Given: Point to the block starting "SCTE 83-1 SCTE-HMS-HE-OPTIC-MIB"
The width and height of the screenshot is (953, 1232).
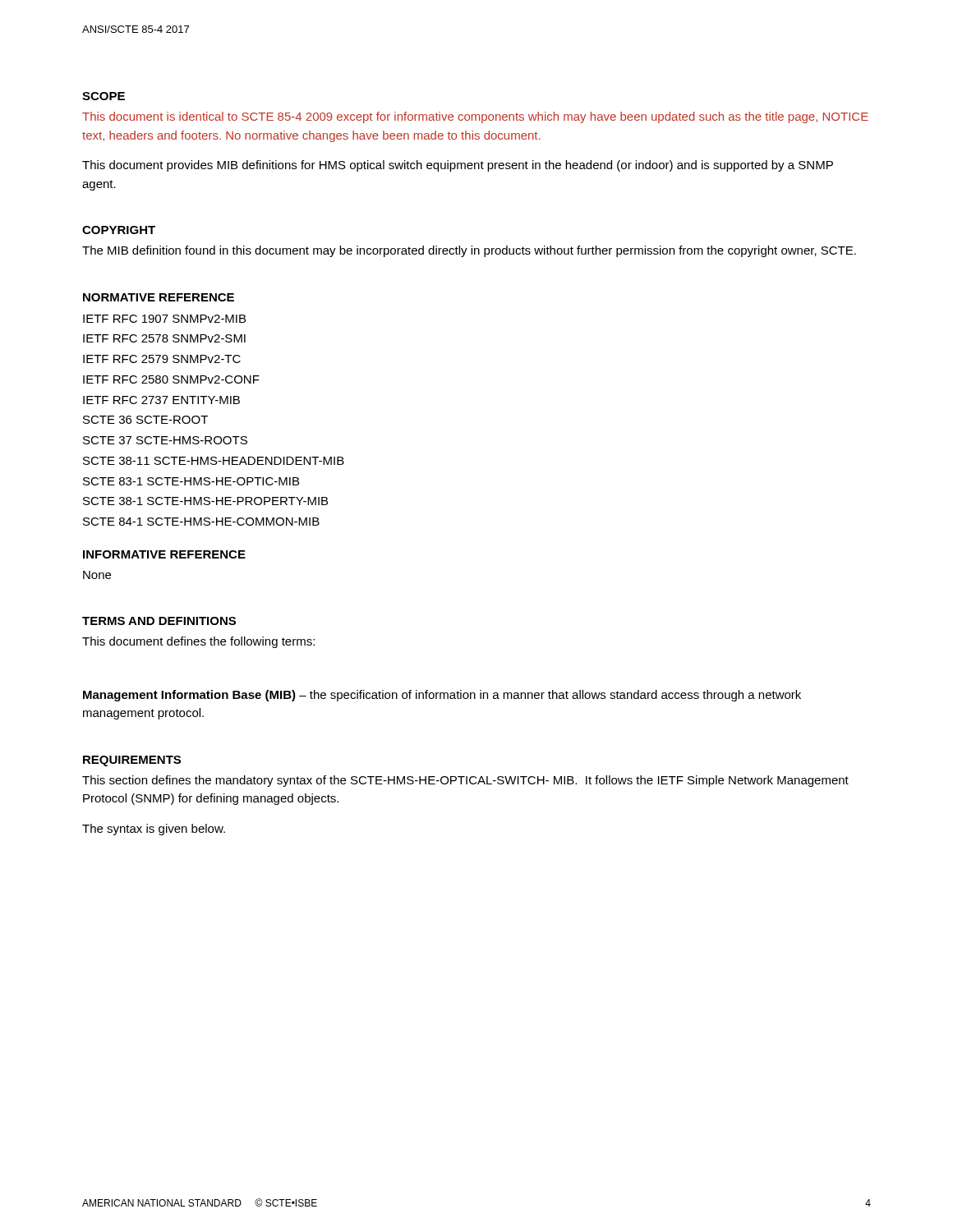Looking at the screenshot, I should pos(191,480).
